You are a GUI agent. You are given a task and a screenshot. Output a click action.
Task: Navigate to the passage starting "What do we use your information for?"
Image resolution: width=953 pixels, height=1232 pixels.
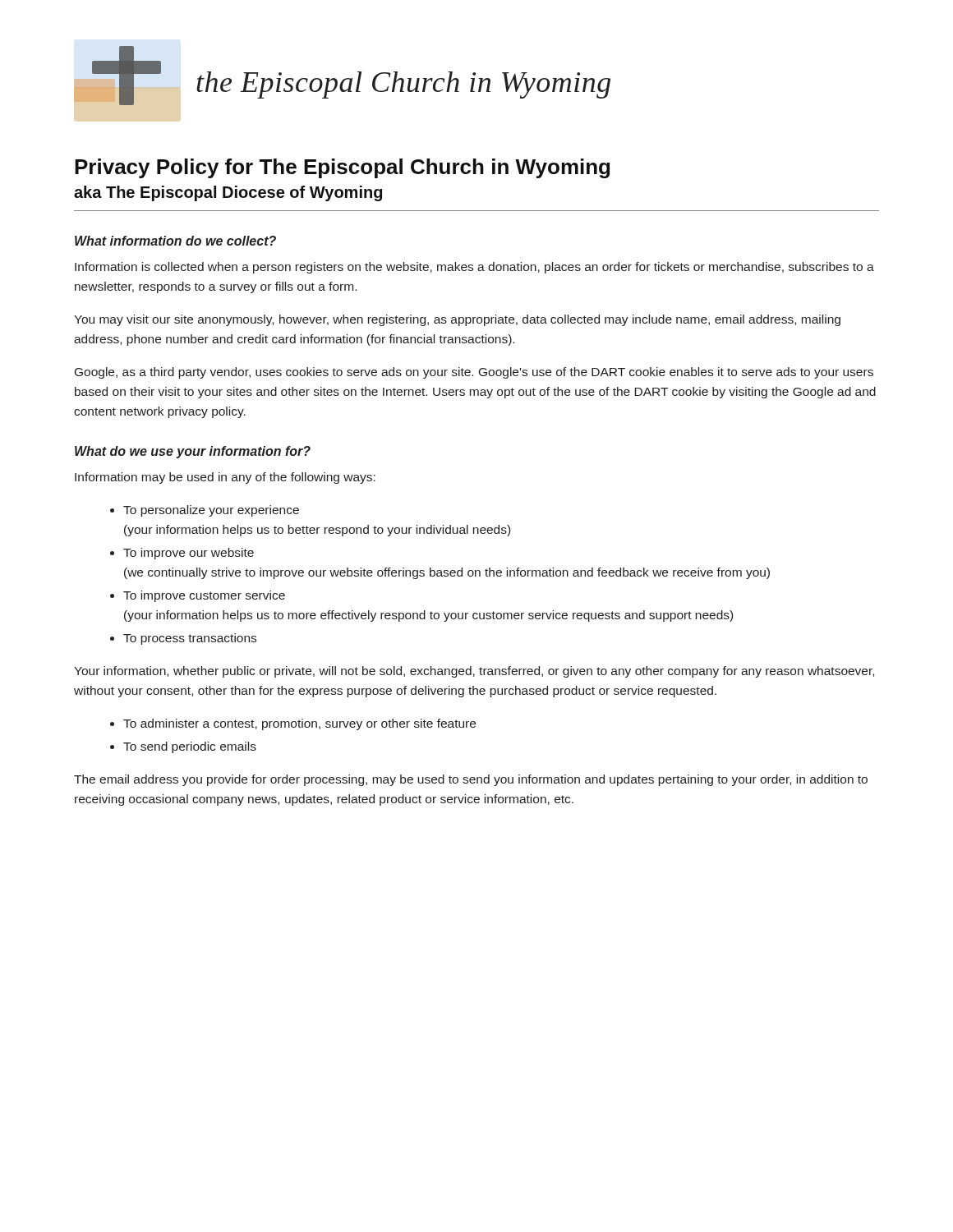tap(192, 451)
